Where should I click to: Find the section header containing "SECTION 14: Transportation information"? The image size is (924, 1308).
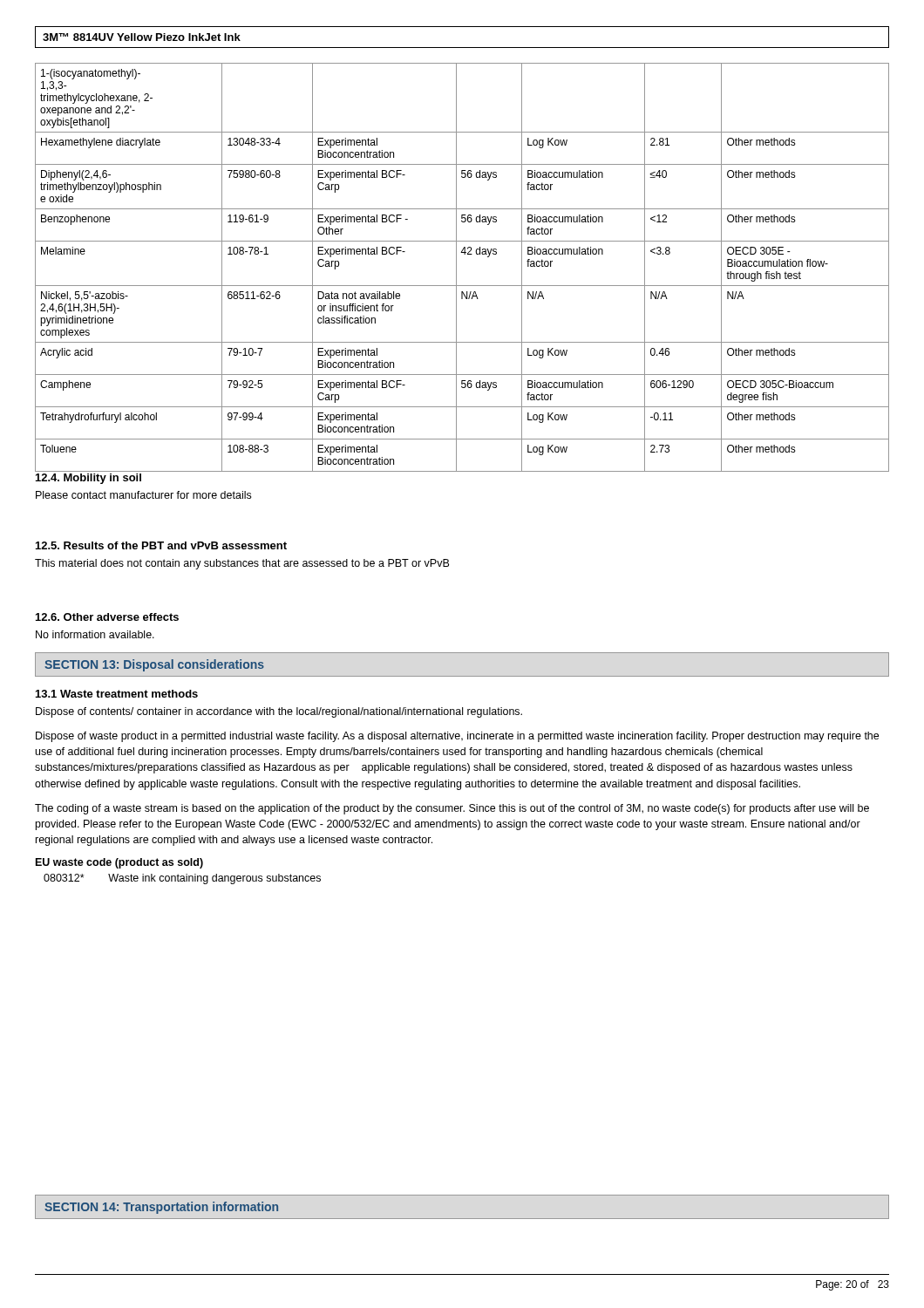coord(162,1207)
